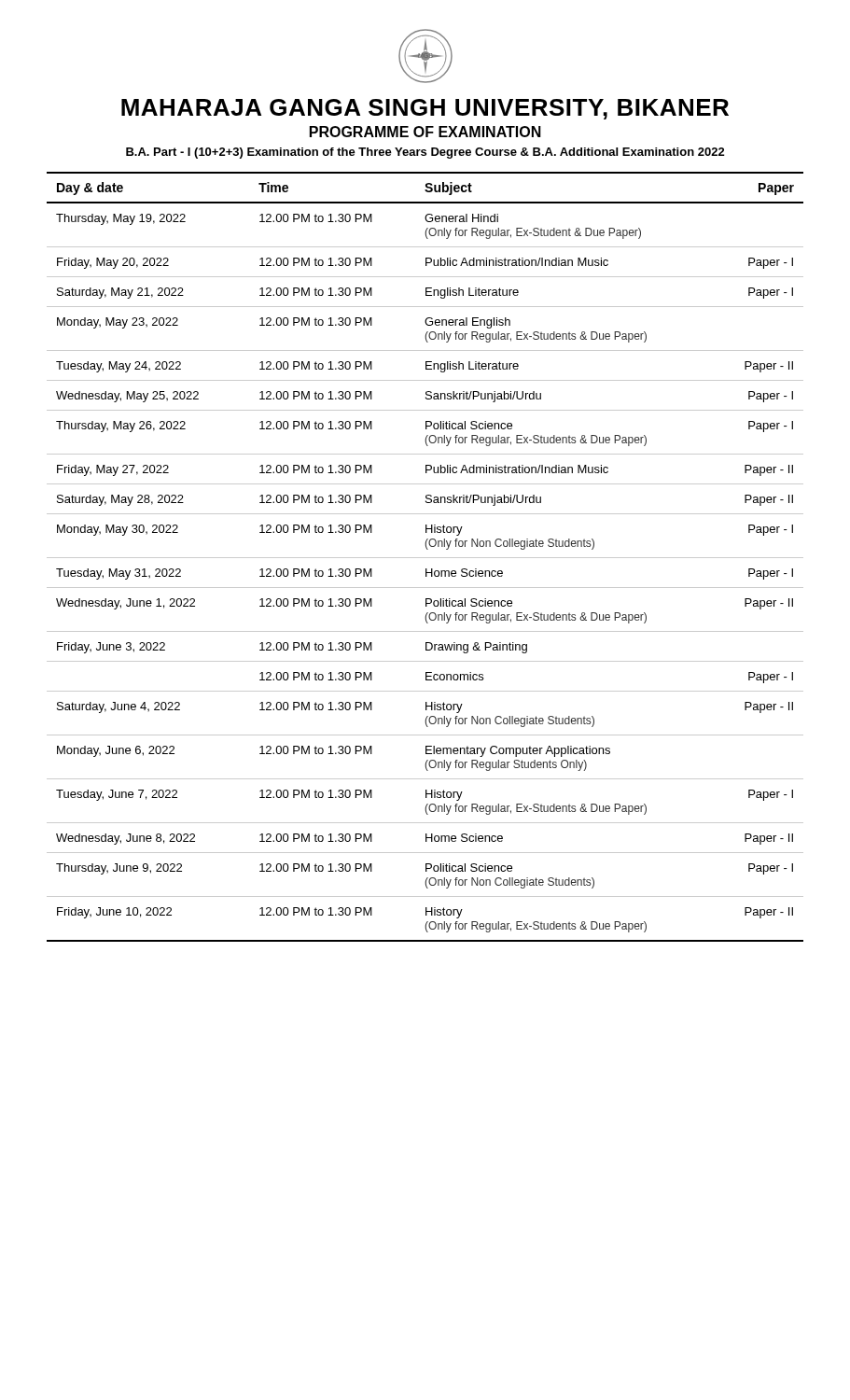Navigate to the passage starting "B.A. Part - I (10+2+3) Examination"
This screenshot has width=850, height=1400.
click(x=425, y=152)
